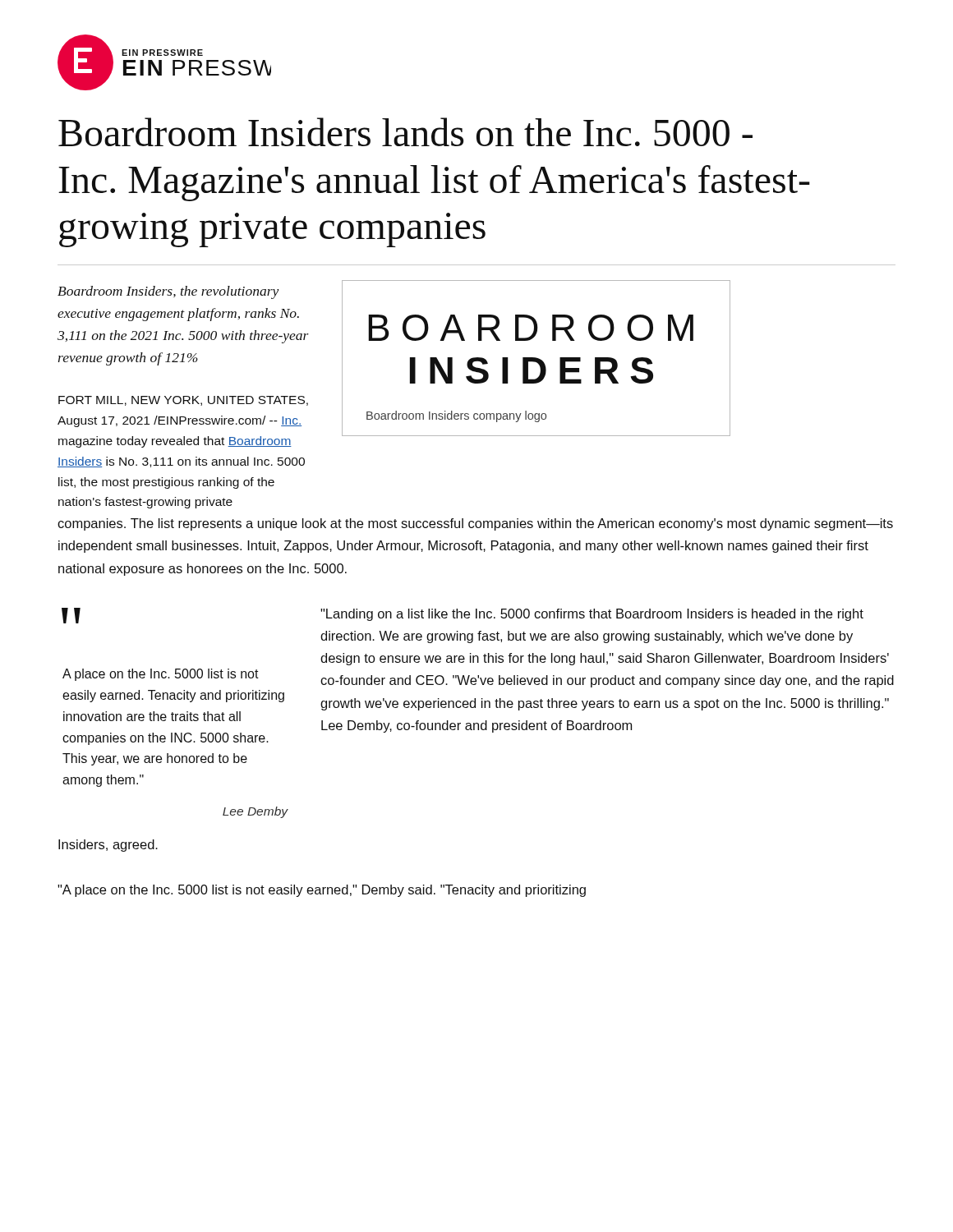Screen dimensions: 1232x953
Task: Where is the passage that starts ""Landing on a list like the Inc. 5000"?
Action: (608, 659)
